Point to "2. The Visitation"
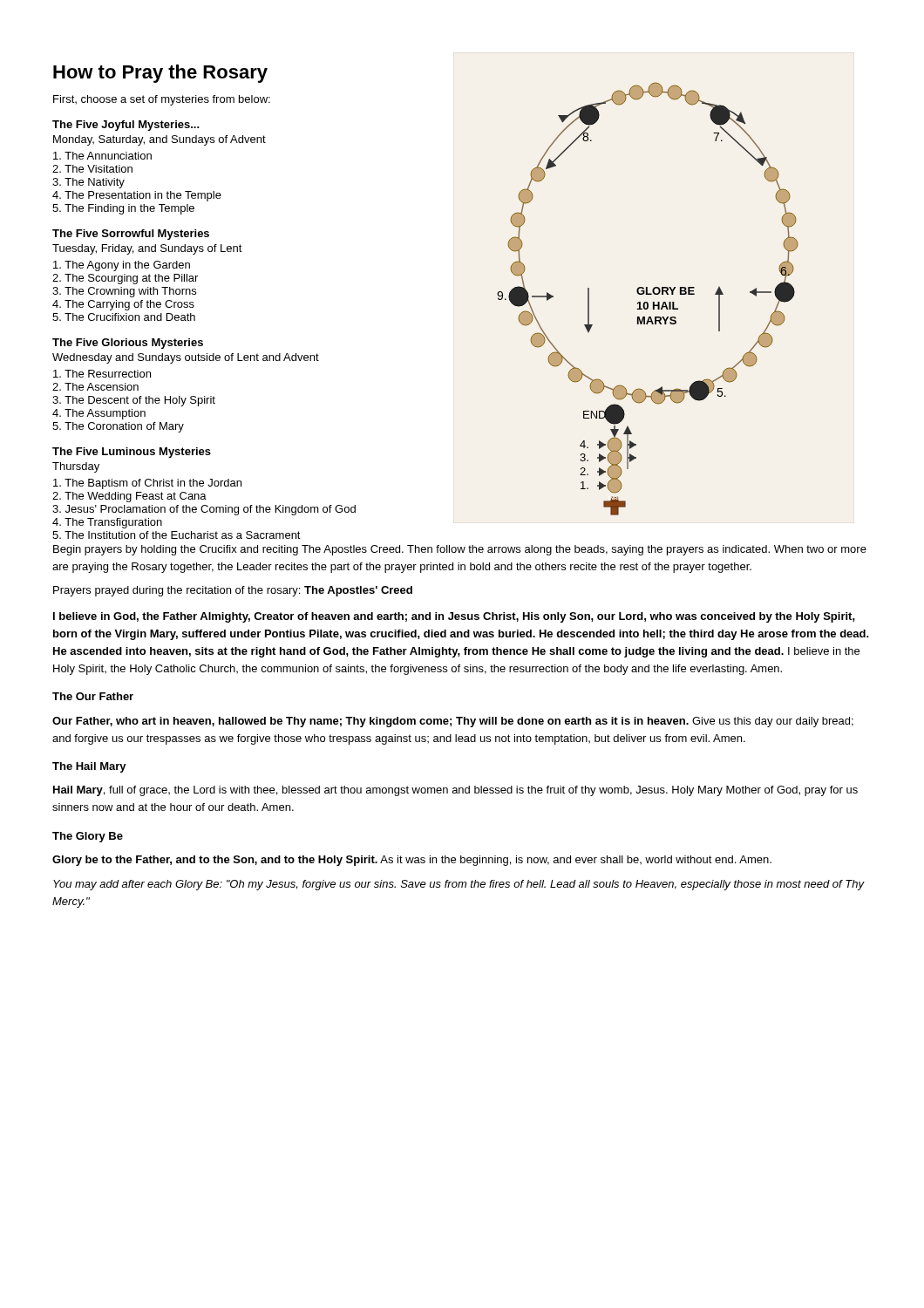This screenshot has height=1308, width=924. coord(92,169)
